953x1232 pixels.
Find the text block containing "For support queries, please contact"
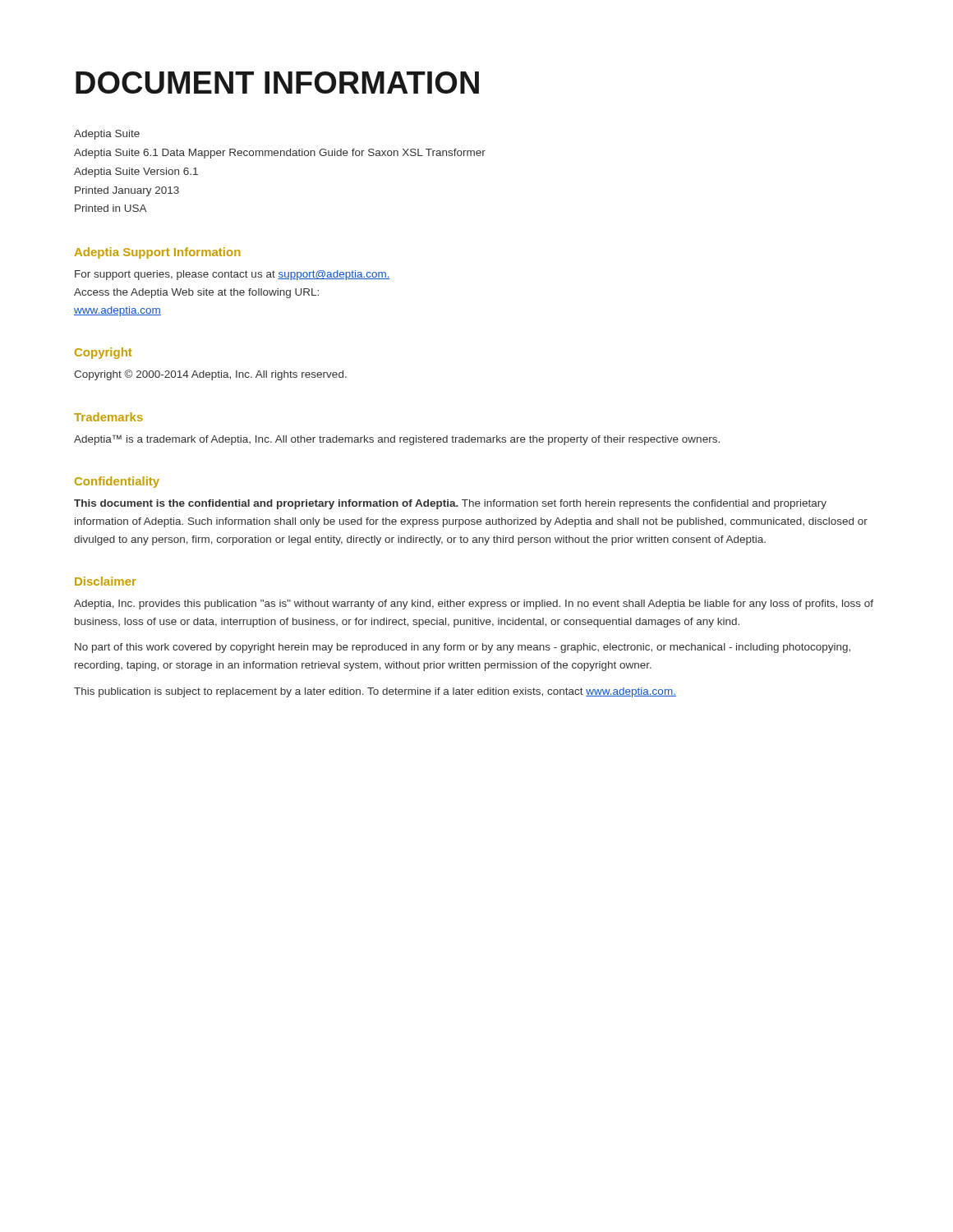(232, 292)
